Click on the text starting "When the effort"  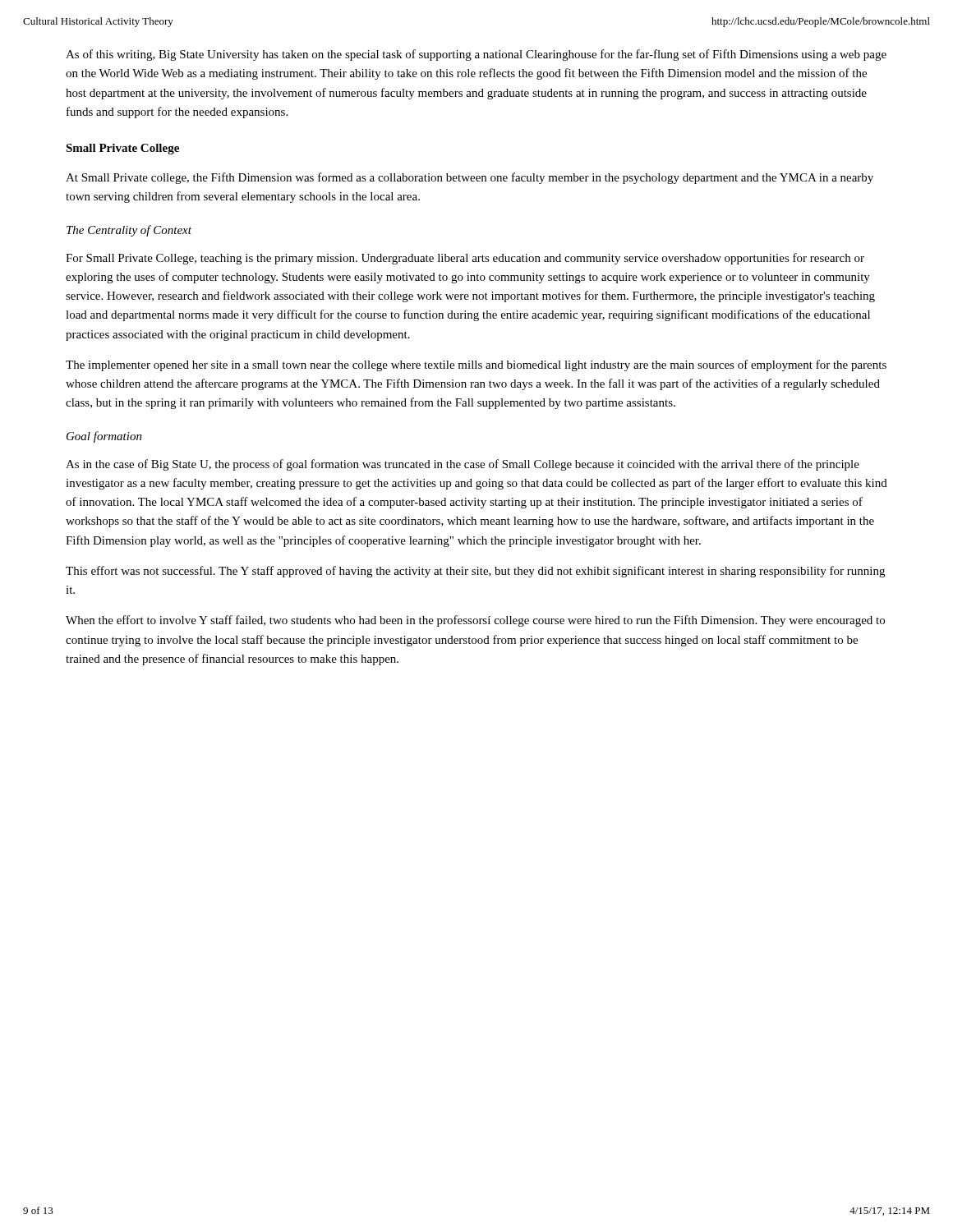[476, 640]
